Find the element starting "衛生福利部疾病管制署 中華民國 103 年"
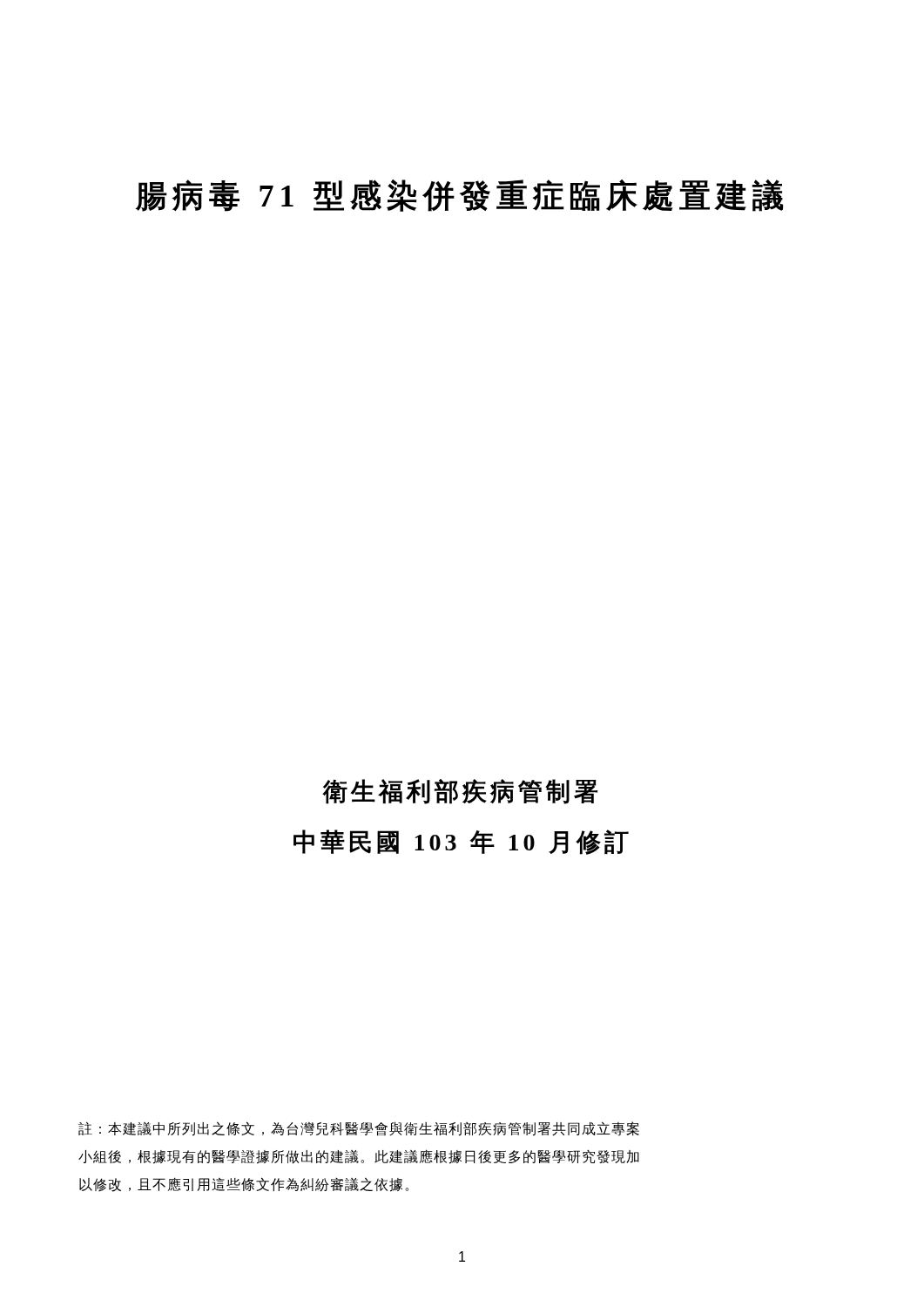The width and height of the screenshot is (924, 1307). point(462,817)
